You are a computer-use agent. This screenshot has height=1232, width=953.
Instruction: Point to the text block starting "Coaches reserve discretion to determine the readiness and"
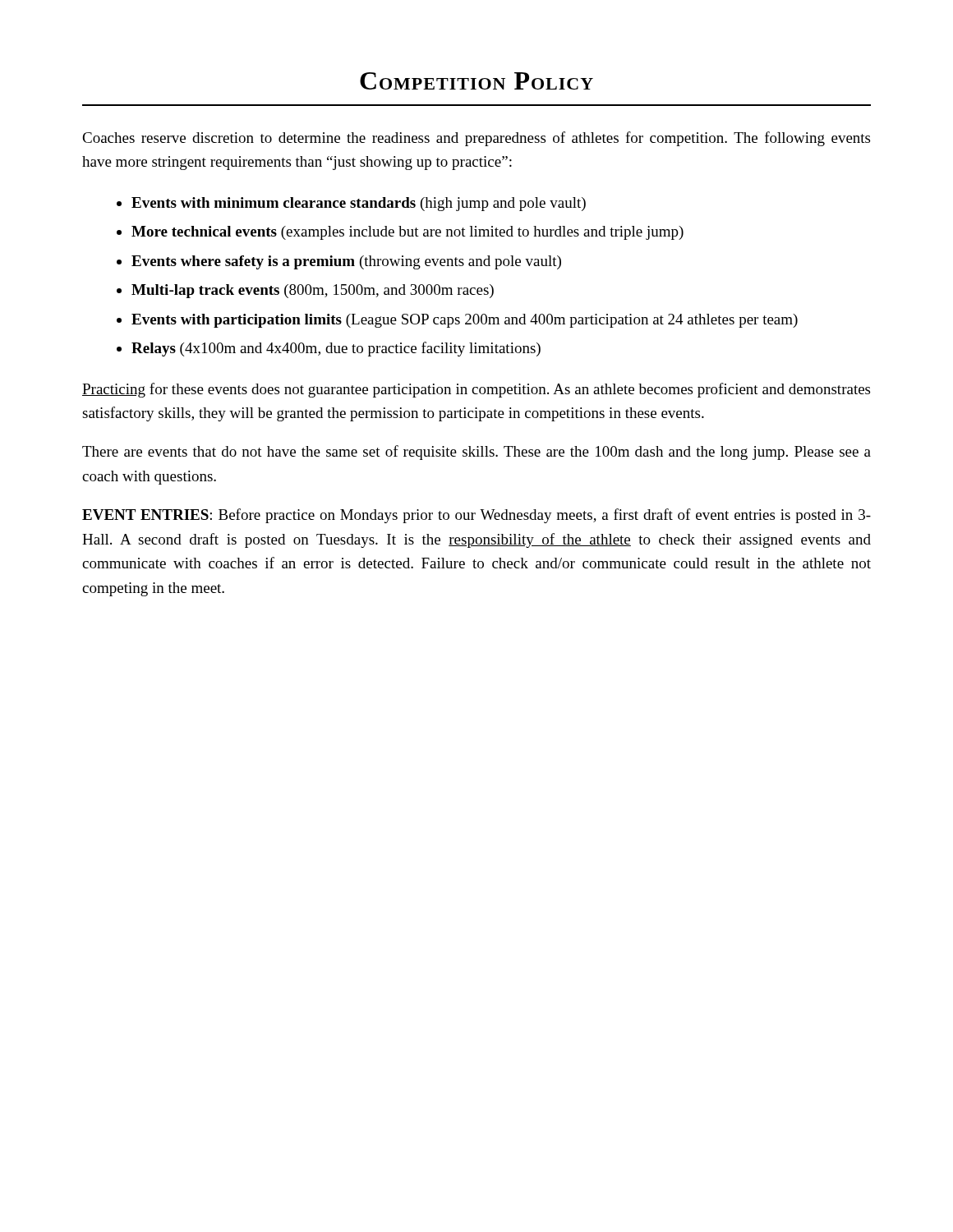(x=476, y=150)
